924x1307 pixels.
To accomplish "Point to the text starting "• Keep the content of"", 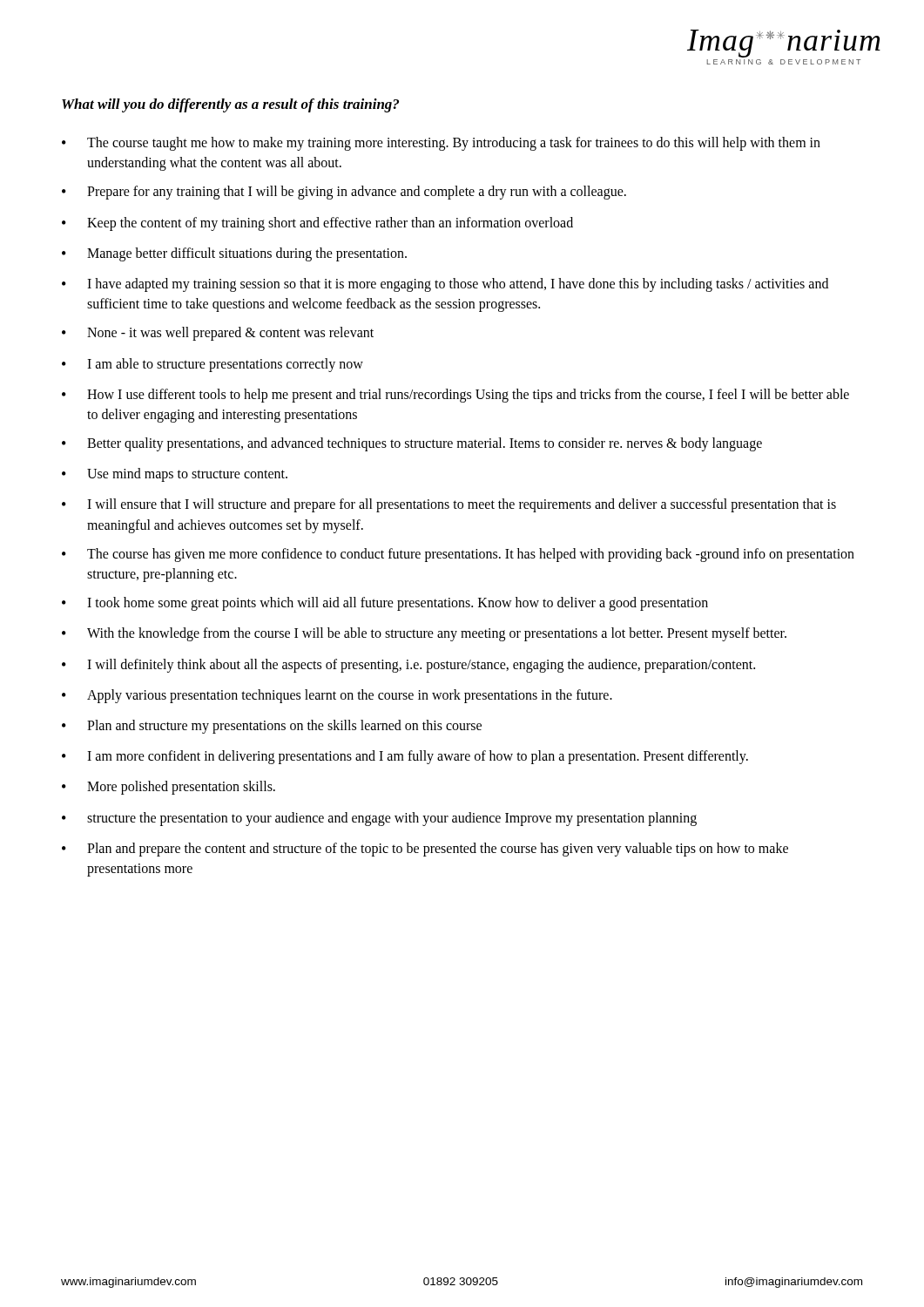I will point(462,223).
